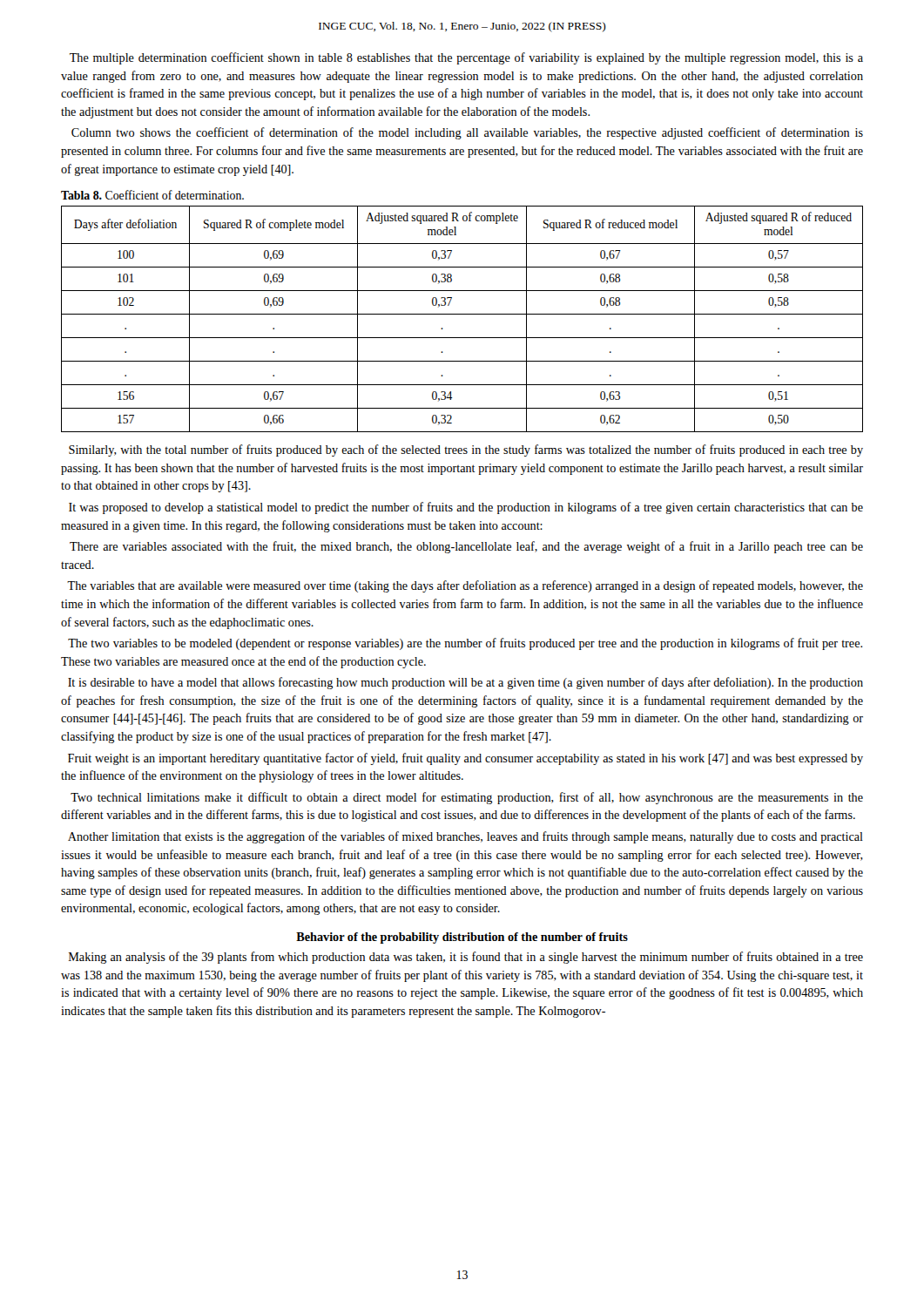Select the element starting "It is desirable to have a model"

pyautogui.click(x=462, y=709)
